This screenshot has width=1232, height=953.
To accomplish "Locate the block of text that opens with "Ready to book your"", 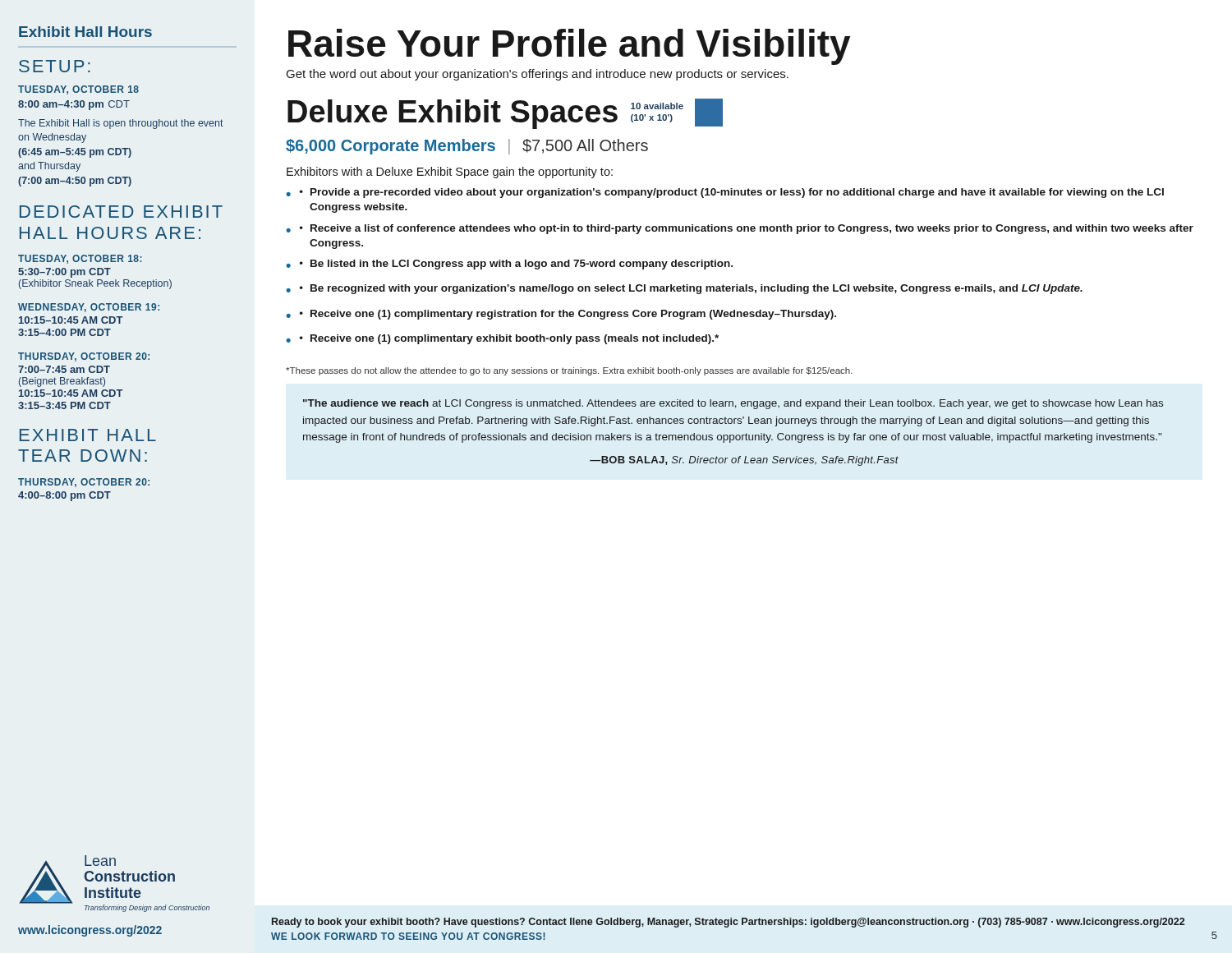I will tap(743, 929).
